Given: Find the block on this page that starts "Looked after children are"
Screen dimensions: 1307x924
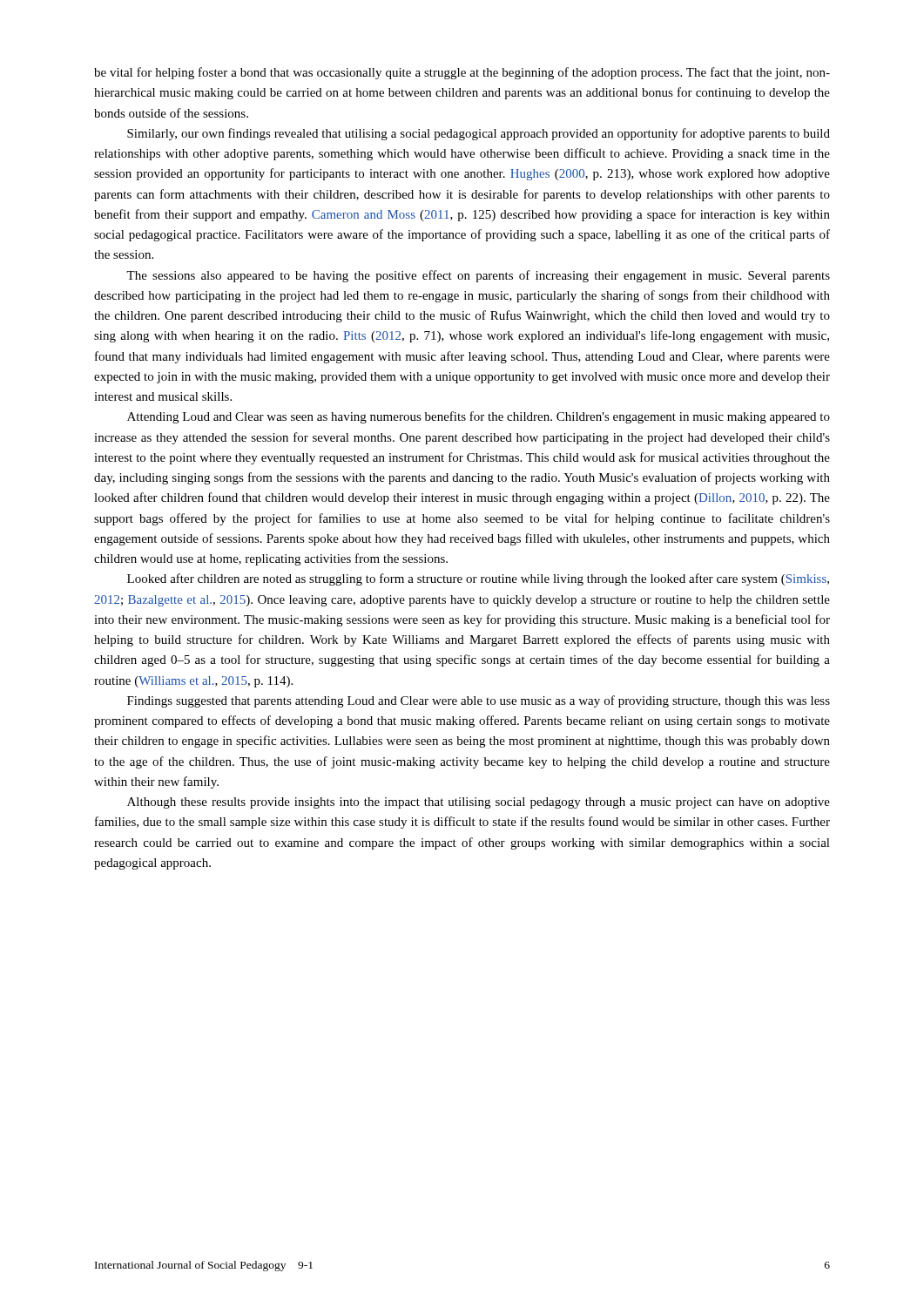Looking at the screenshot, I should pos(462,629).
